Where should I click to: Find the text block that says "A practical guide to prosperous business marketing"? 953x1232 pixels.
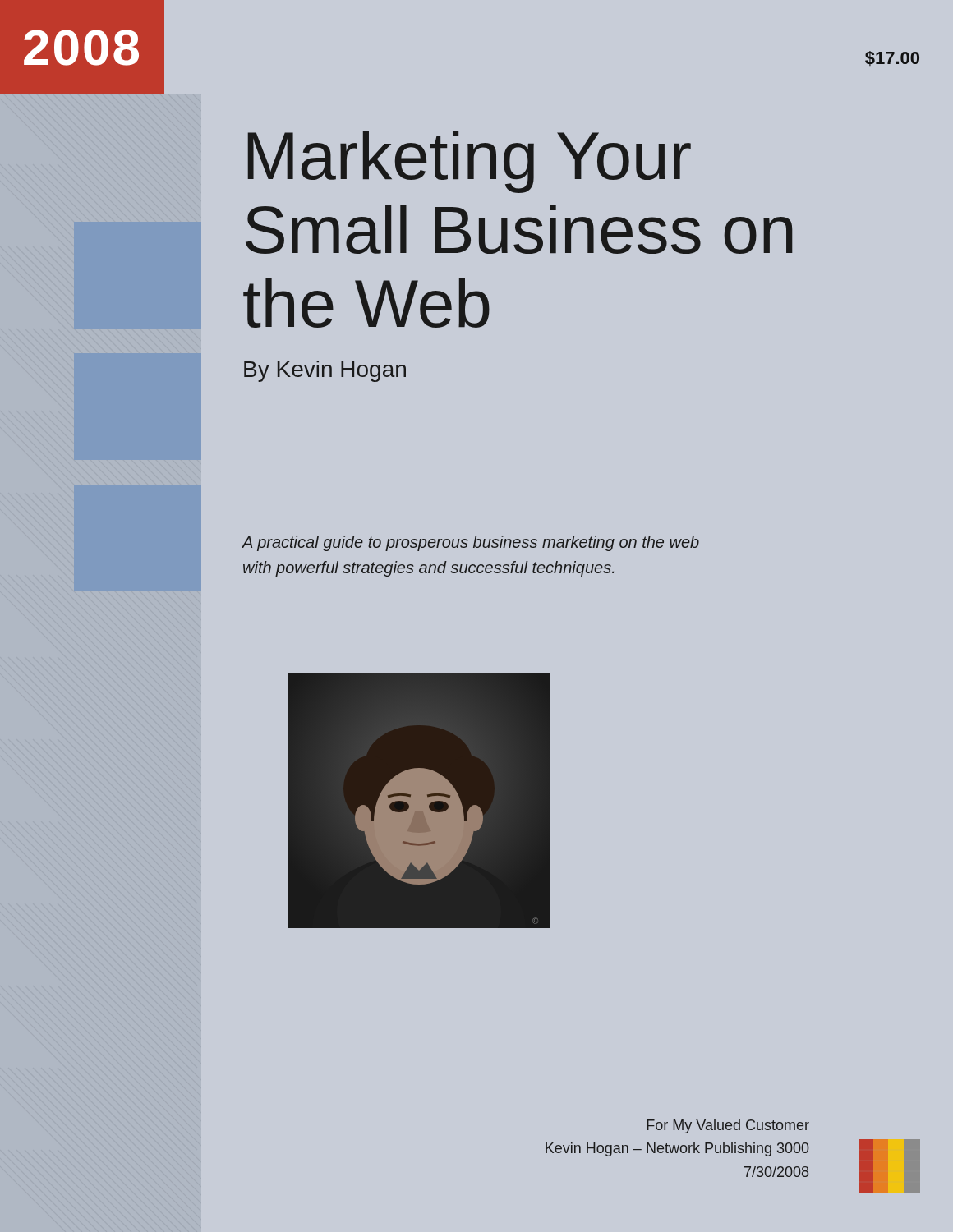point(471,555)
